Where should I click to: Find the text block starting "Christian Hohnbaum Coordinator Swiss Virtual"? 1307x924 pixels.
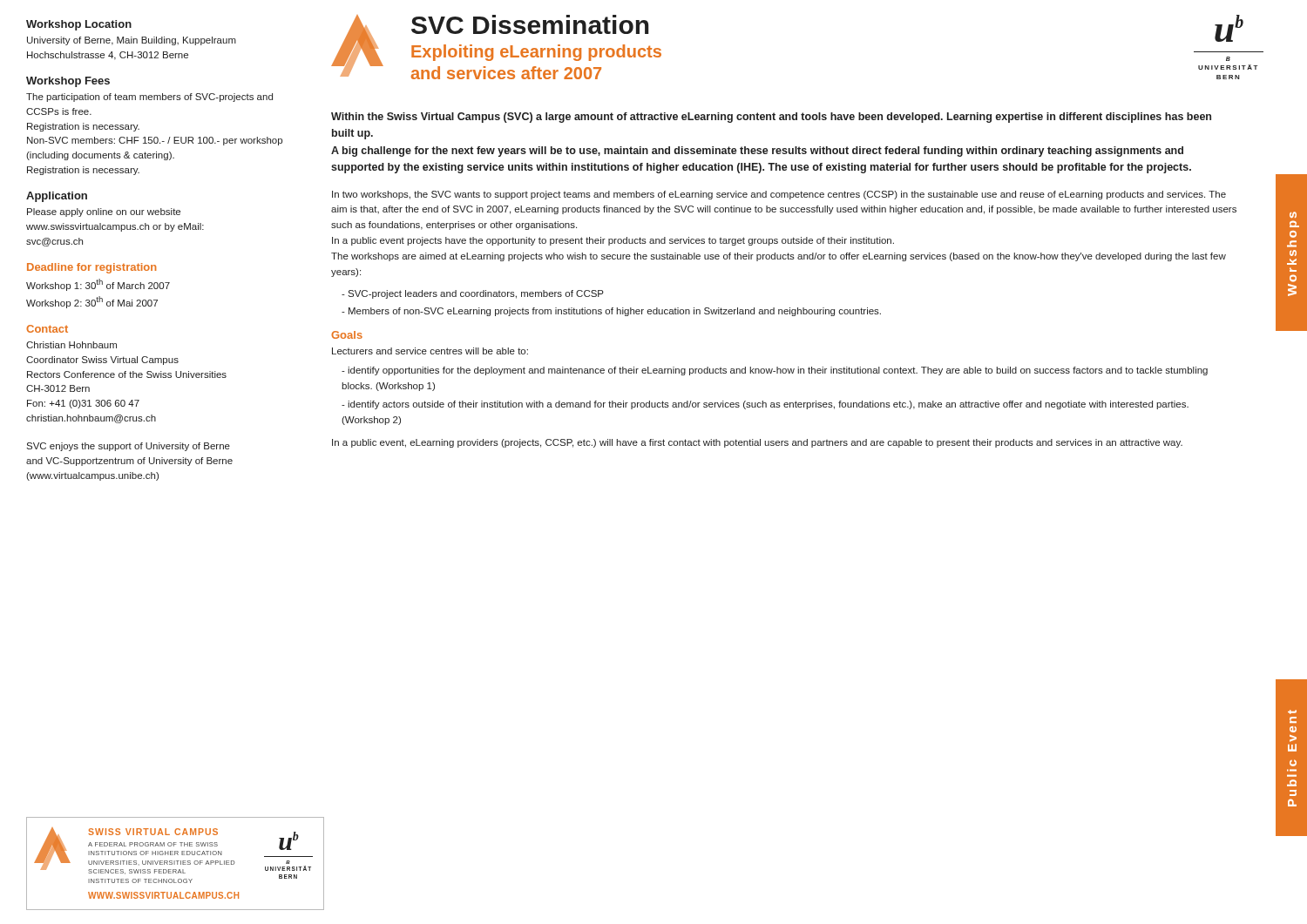click(126, 381)
